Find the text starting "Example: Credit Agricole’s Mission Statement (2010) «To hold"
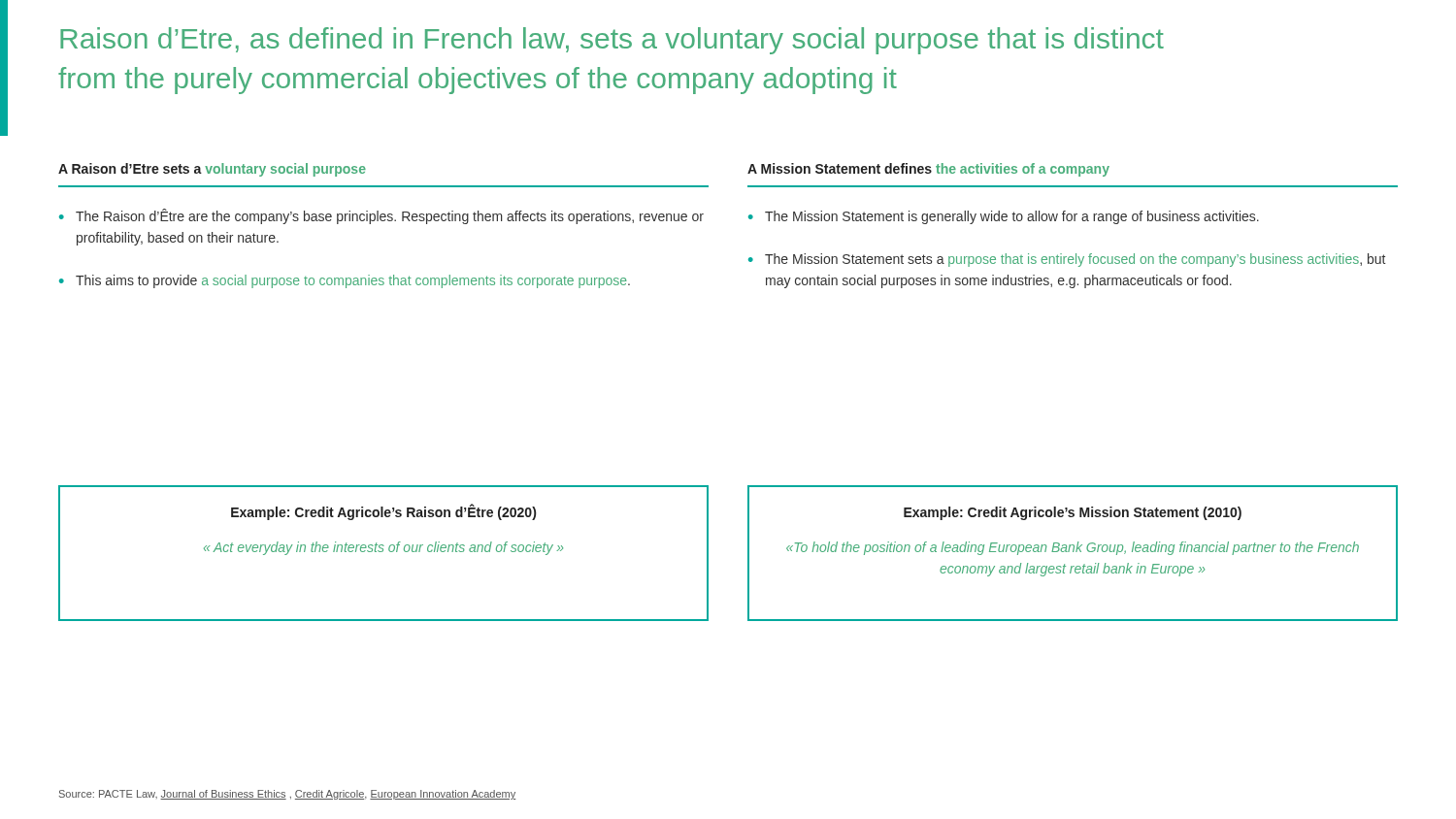 point(1073,542)
